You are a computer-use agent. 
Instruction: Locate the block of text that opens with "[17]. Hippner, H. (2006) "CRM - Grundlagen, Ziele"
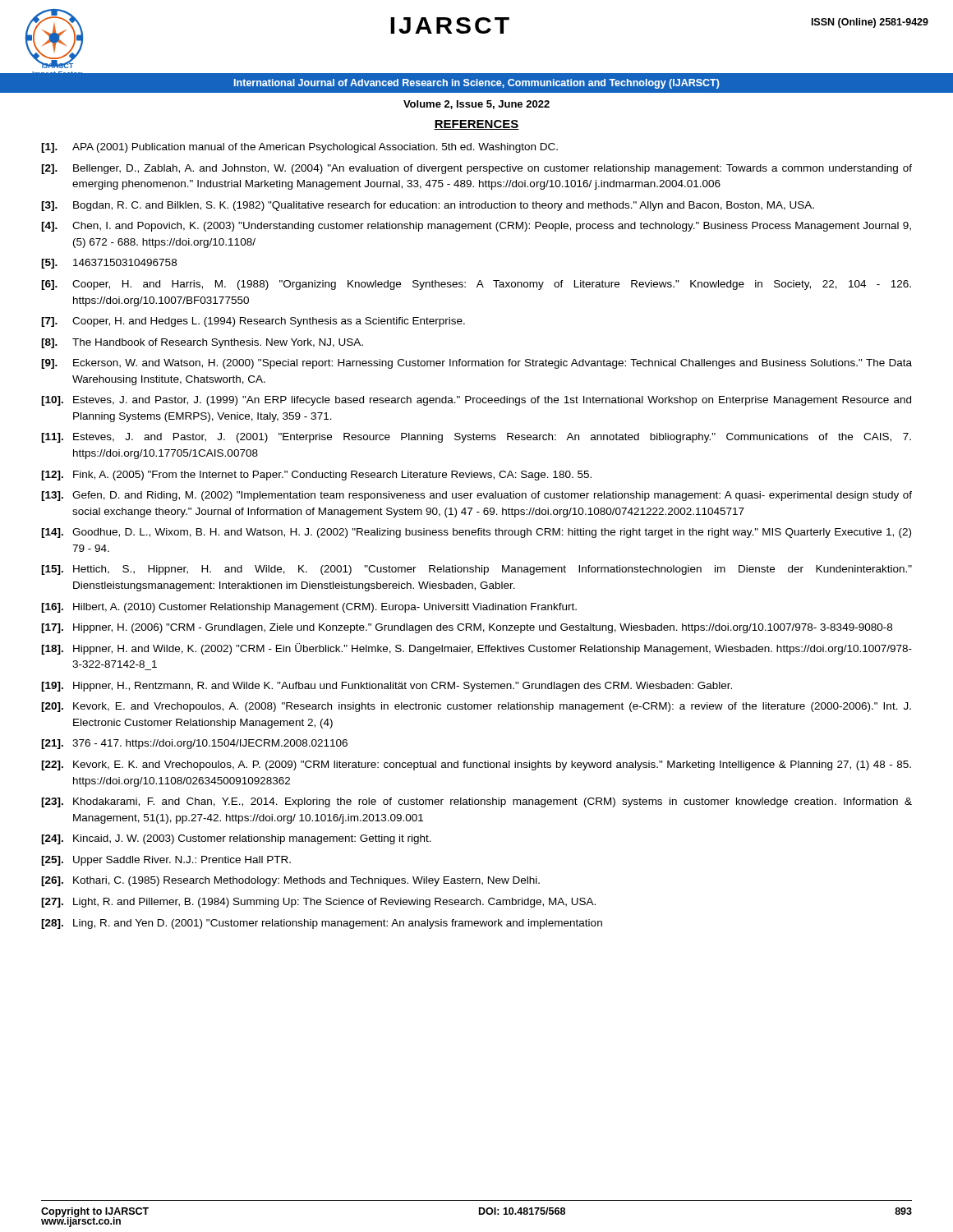click(x=476, y=627)
